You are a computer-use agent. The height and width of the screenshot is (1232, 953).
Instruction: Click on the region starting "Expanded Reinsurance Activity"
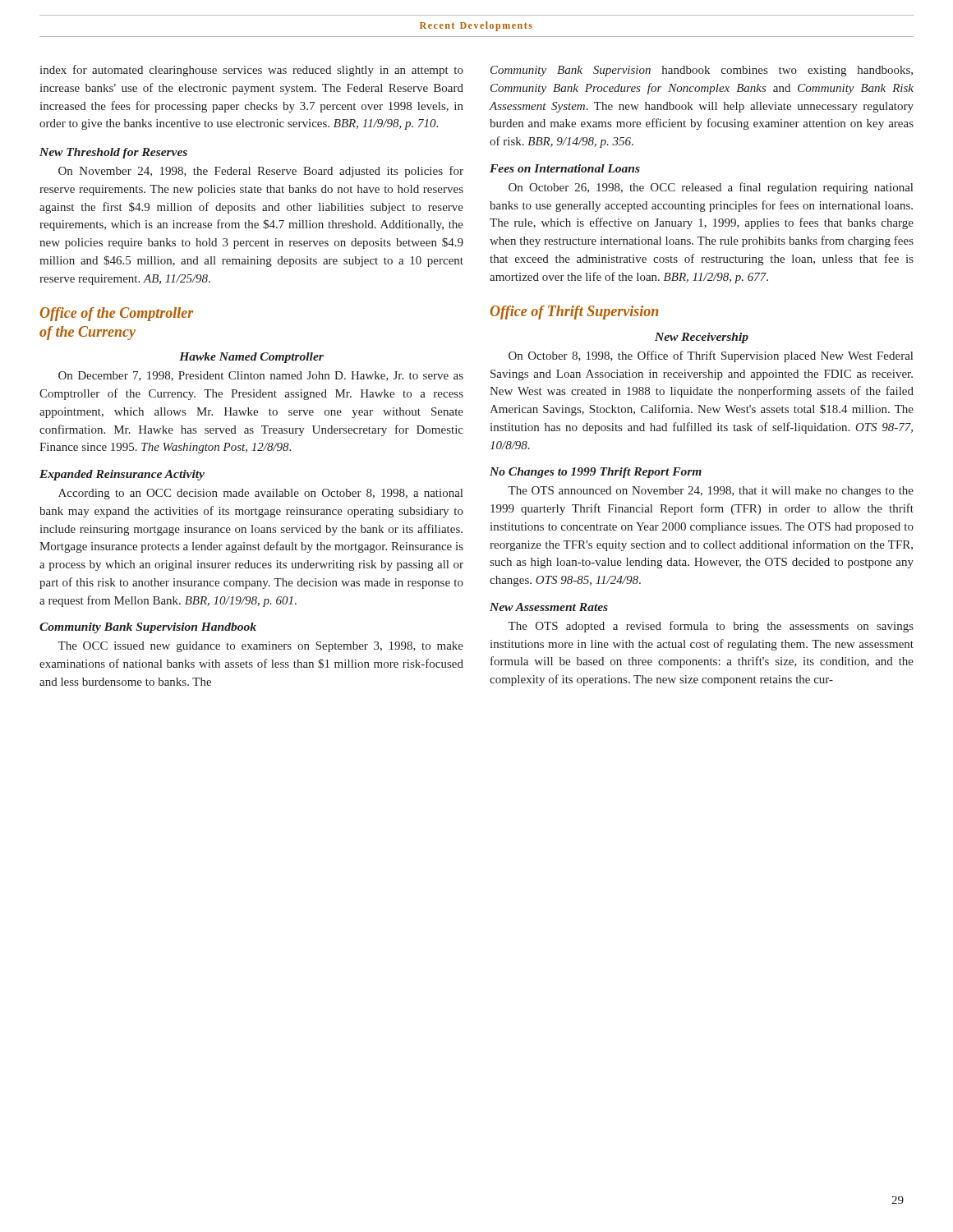(122, 474)
